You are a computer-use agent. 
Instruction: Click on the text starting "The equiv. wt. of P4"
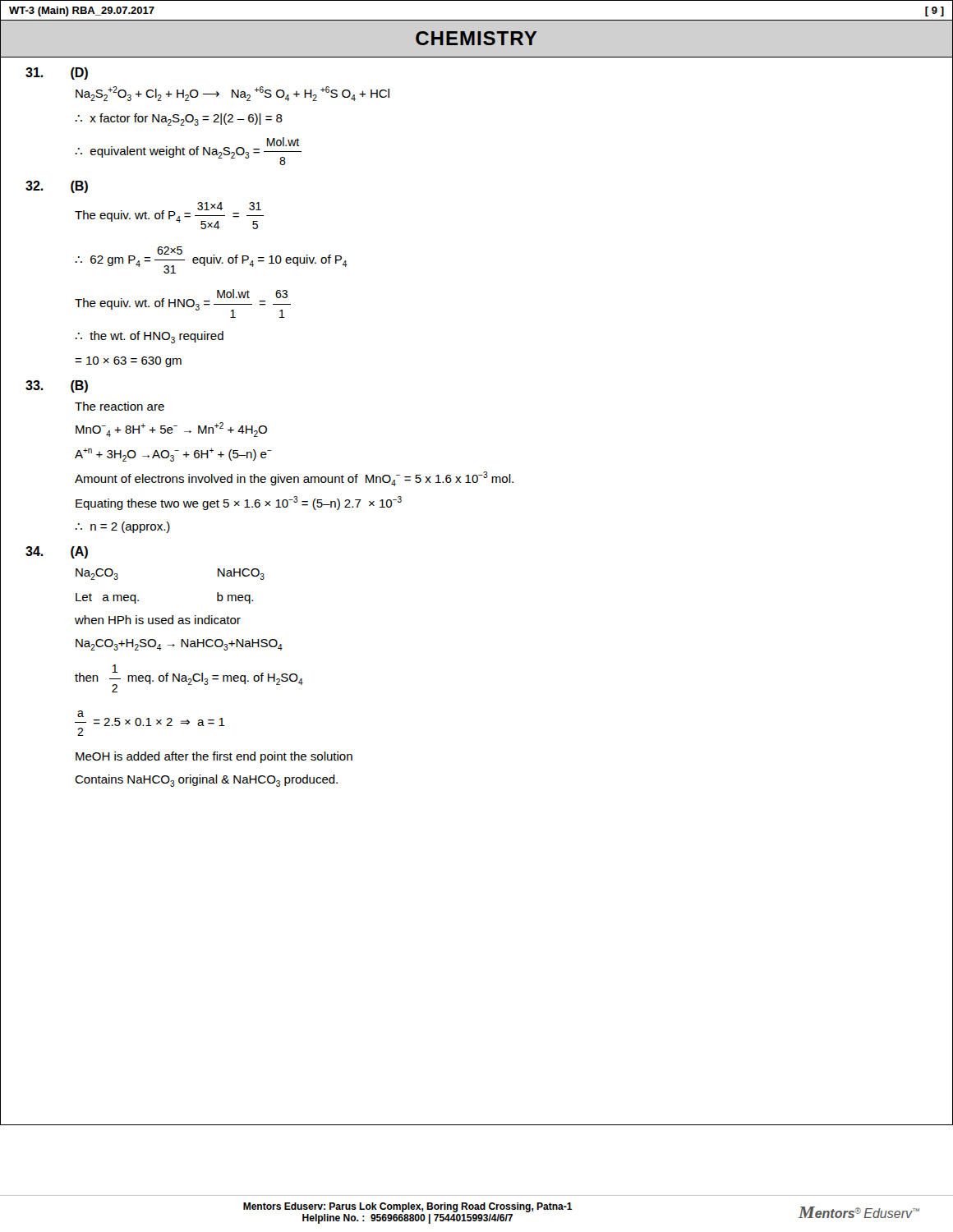coord(169,216)
